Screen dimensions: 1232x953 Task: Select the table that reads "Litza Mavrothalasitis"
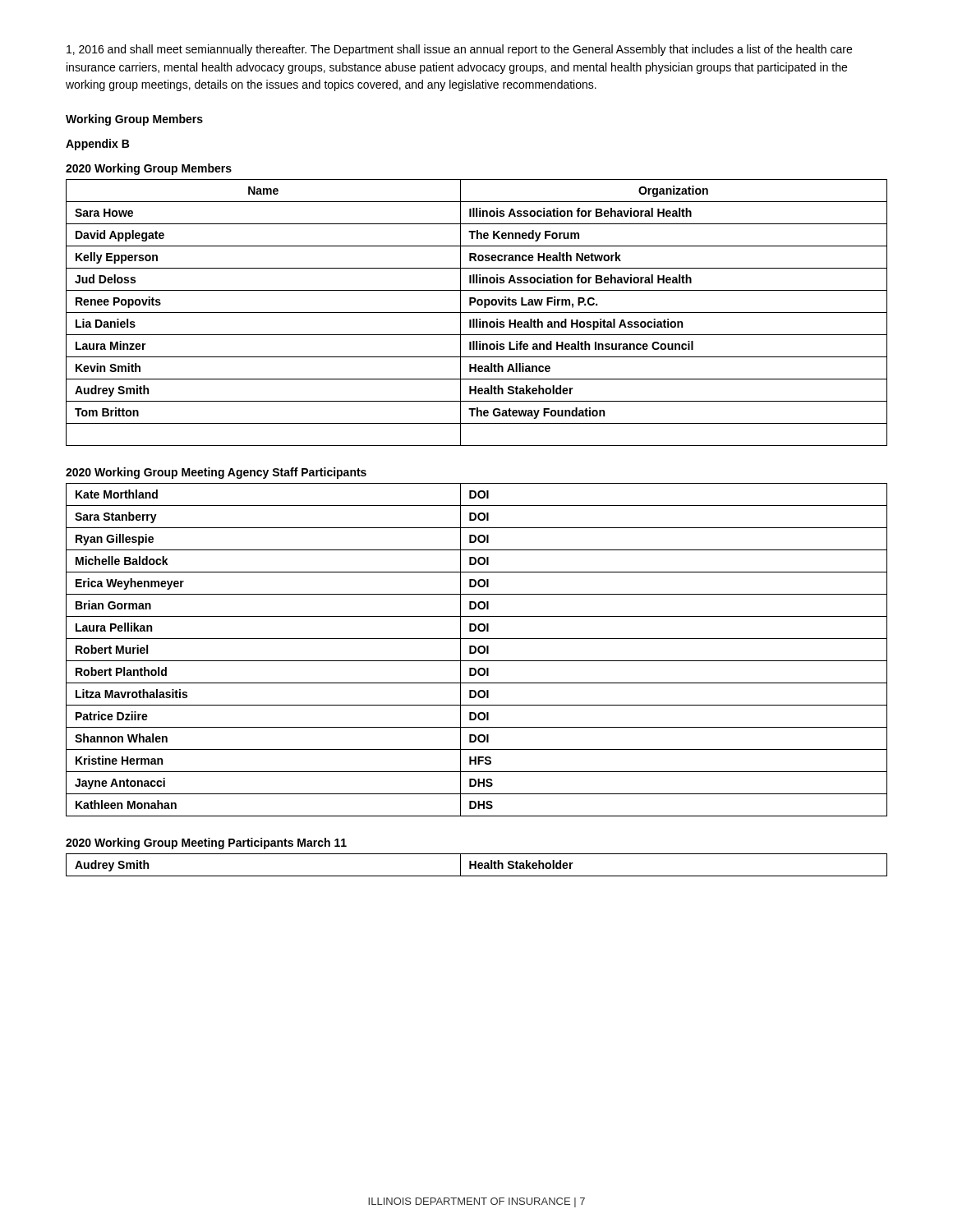point(476,650)
